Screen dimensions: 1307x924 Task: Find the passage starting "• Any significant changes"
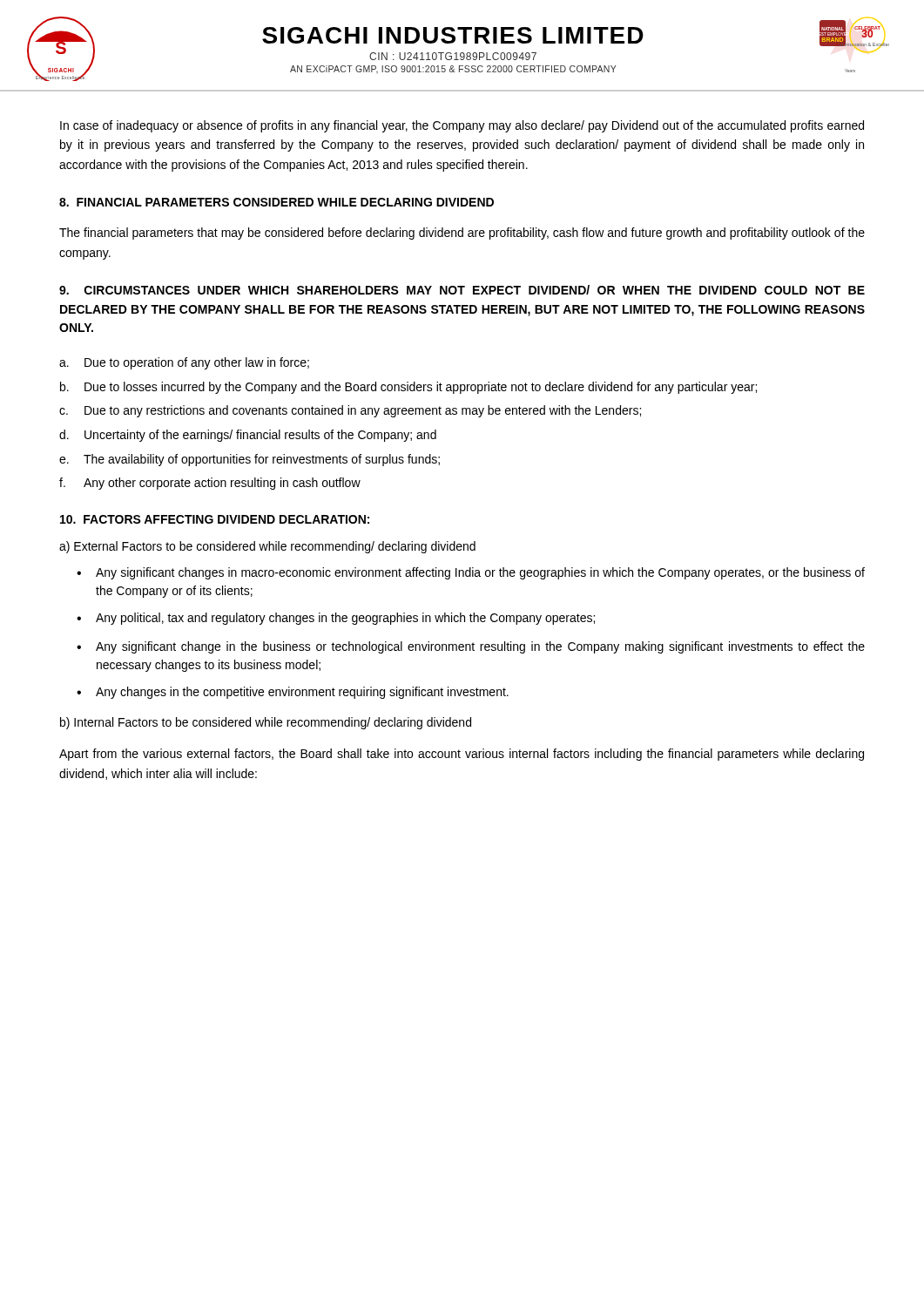(x=471, y=582)
